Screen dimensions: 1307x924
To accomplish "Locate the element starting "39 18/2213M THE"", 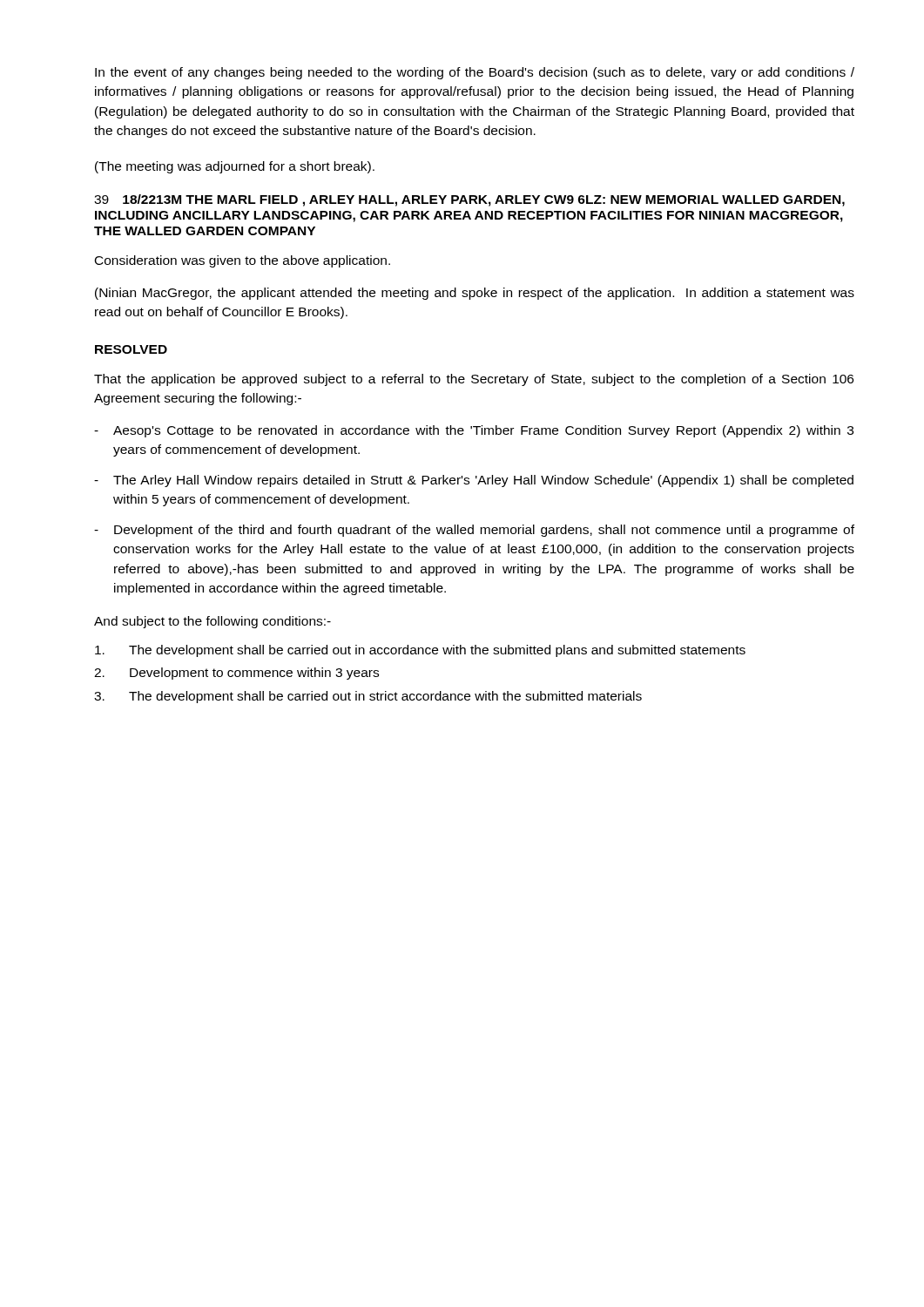I will tap(470, 215).
